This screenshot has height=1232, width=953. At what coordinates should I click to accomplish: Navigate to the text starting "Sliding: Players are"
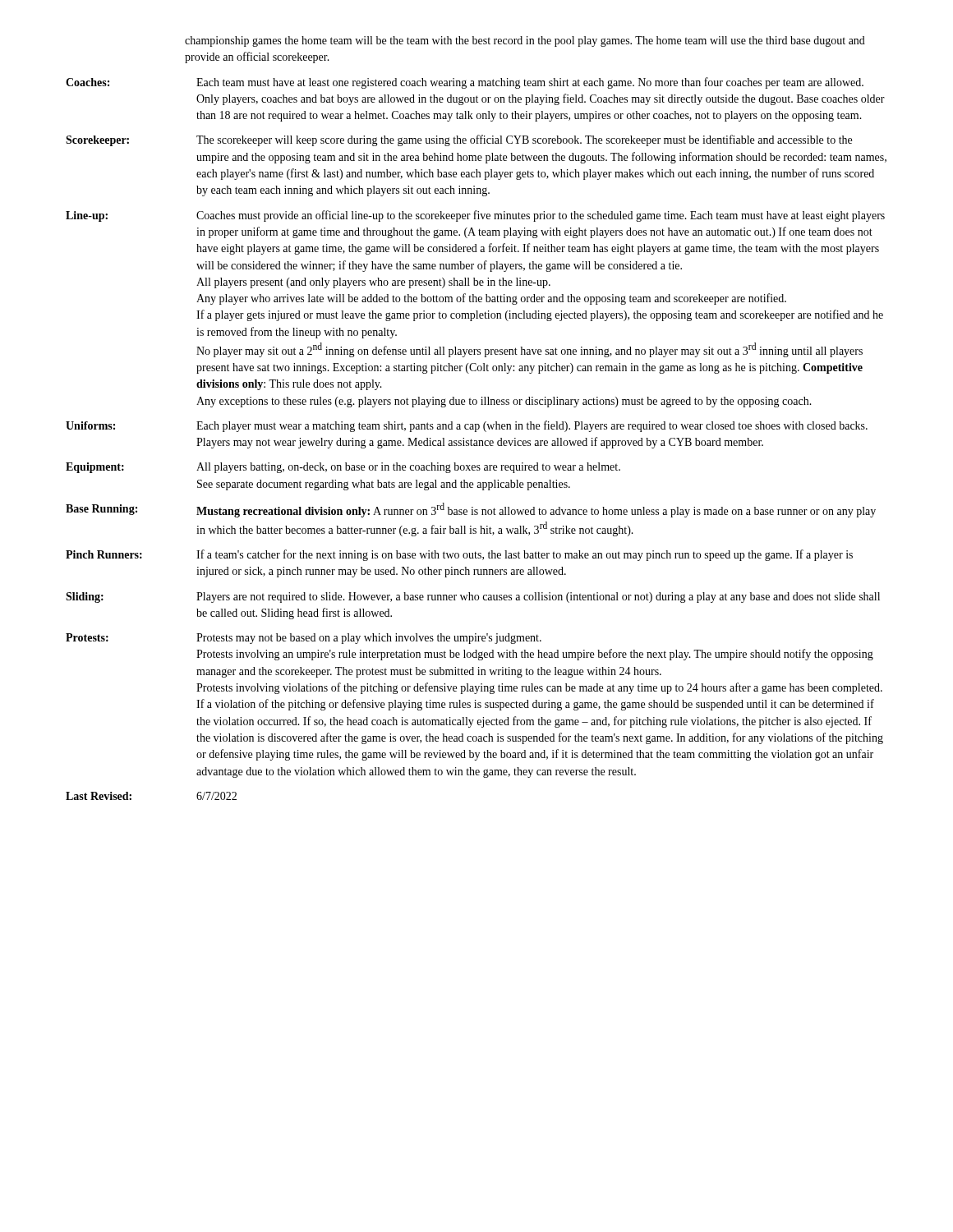[x=476, y=605]
